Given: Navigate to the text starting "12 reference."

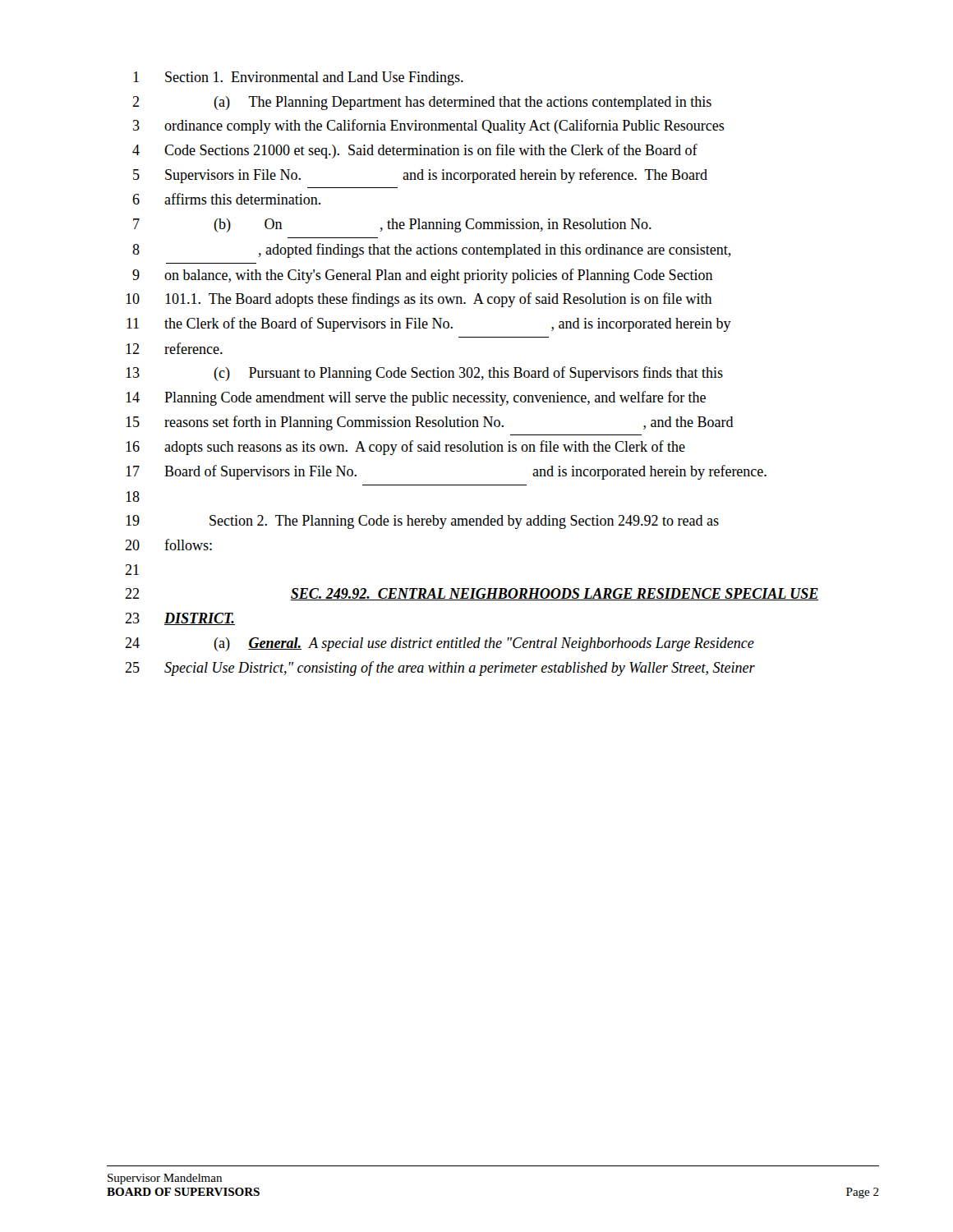Looking at the screenshot, I should click(x=174, y=348).
